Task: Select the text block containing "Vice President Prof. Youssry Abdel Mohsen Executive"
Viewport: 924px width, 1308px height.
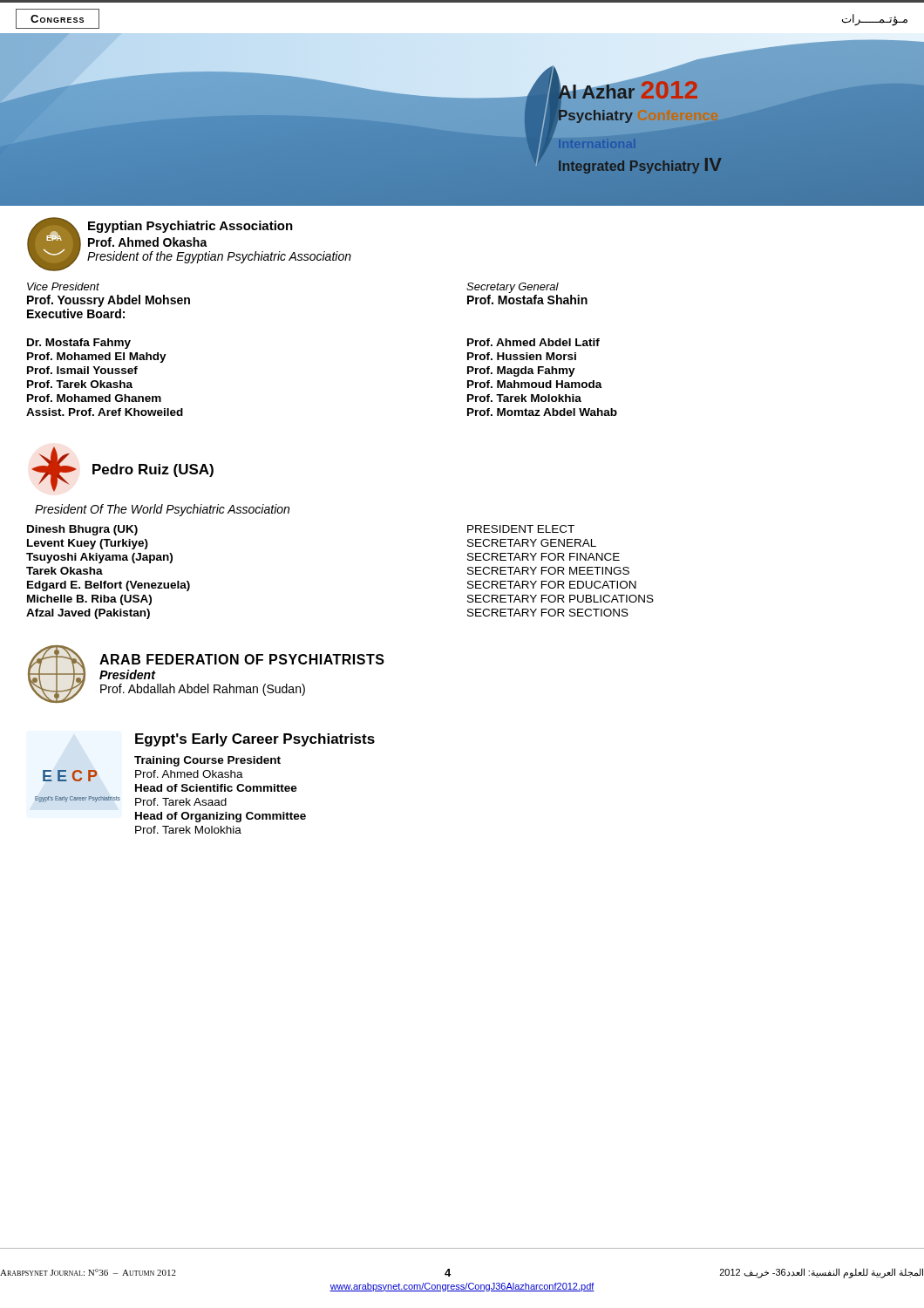Action: (x=108, y=349)
